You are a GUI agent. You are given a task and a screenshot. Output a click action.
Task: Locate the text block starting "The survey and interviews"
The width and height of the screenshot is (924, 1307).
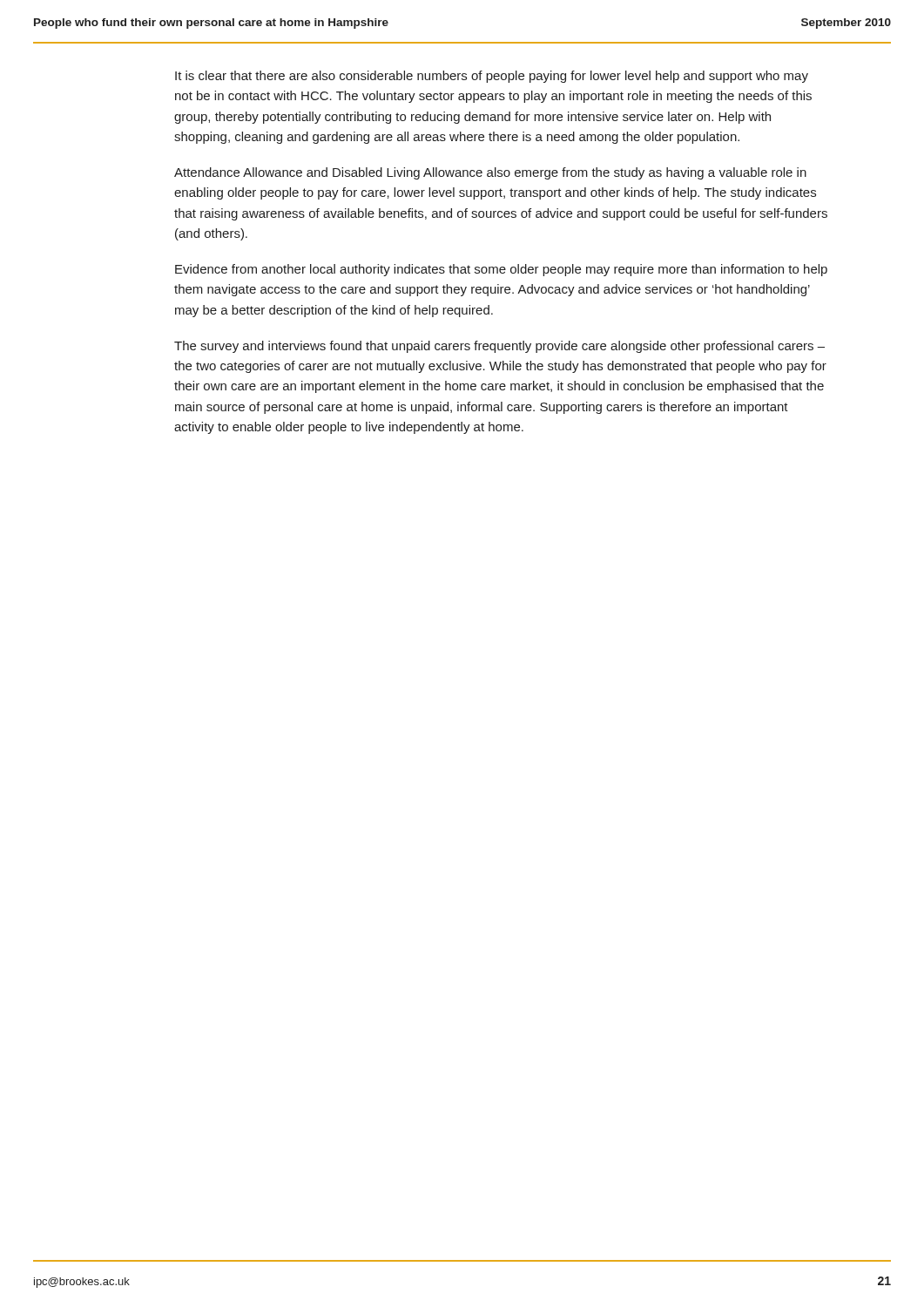pos(501,386)
